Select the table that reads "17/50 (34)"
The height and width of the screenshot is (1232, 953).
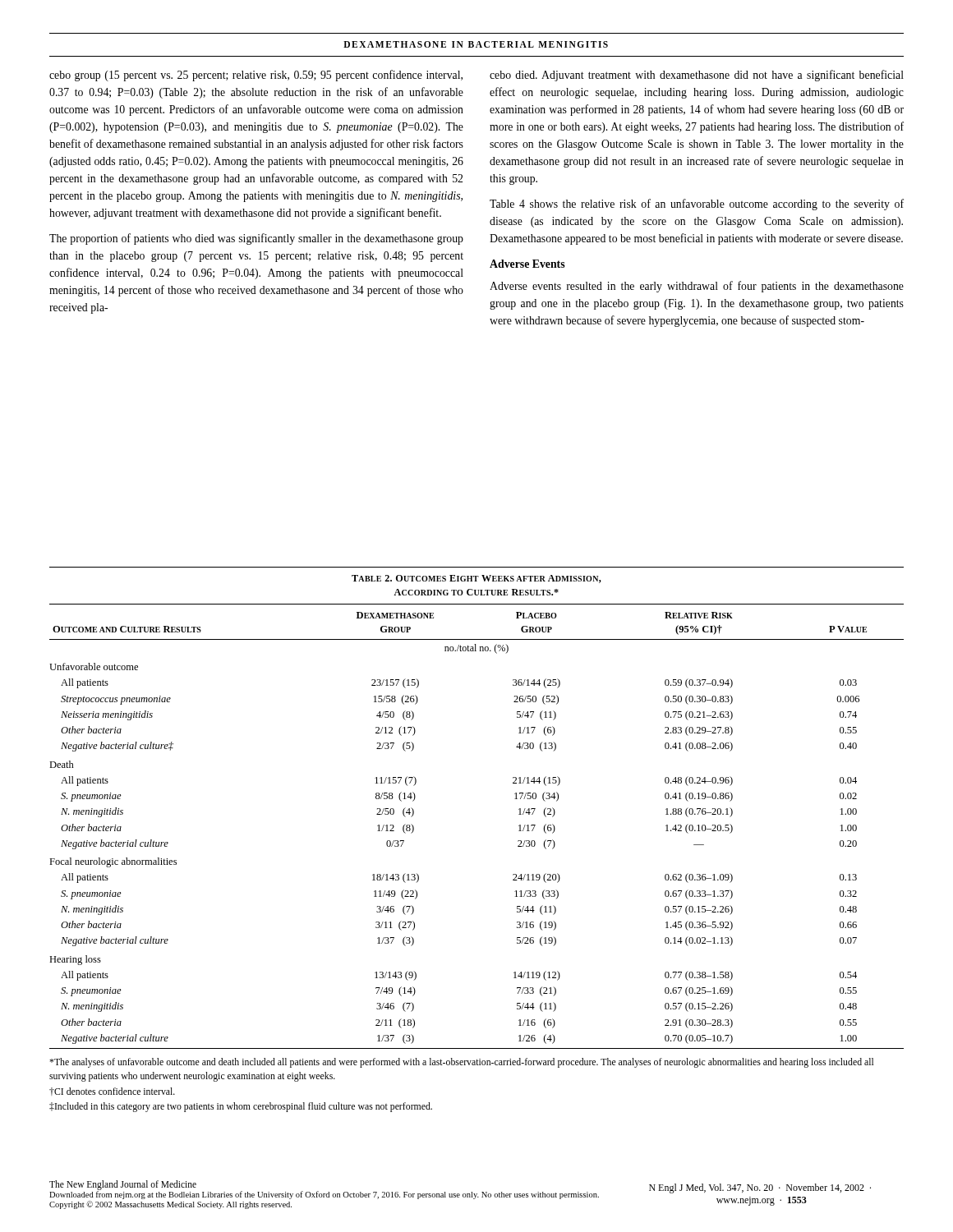pyautogui.click(x=476, y=841)
